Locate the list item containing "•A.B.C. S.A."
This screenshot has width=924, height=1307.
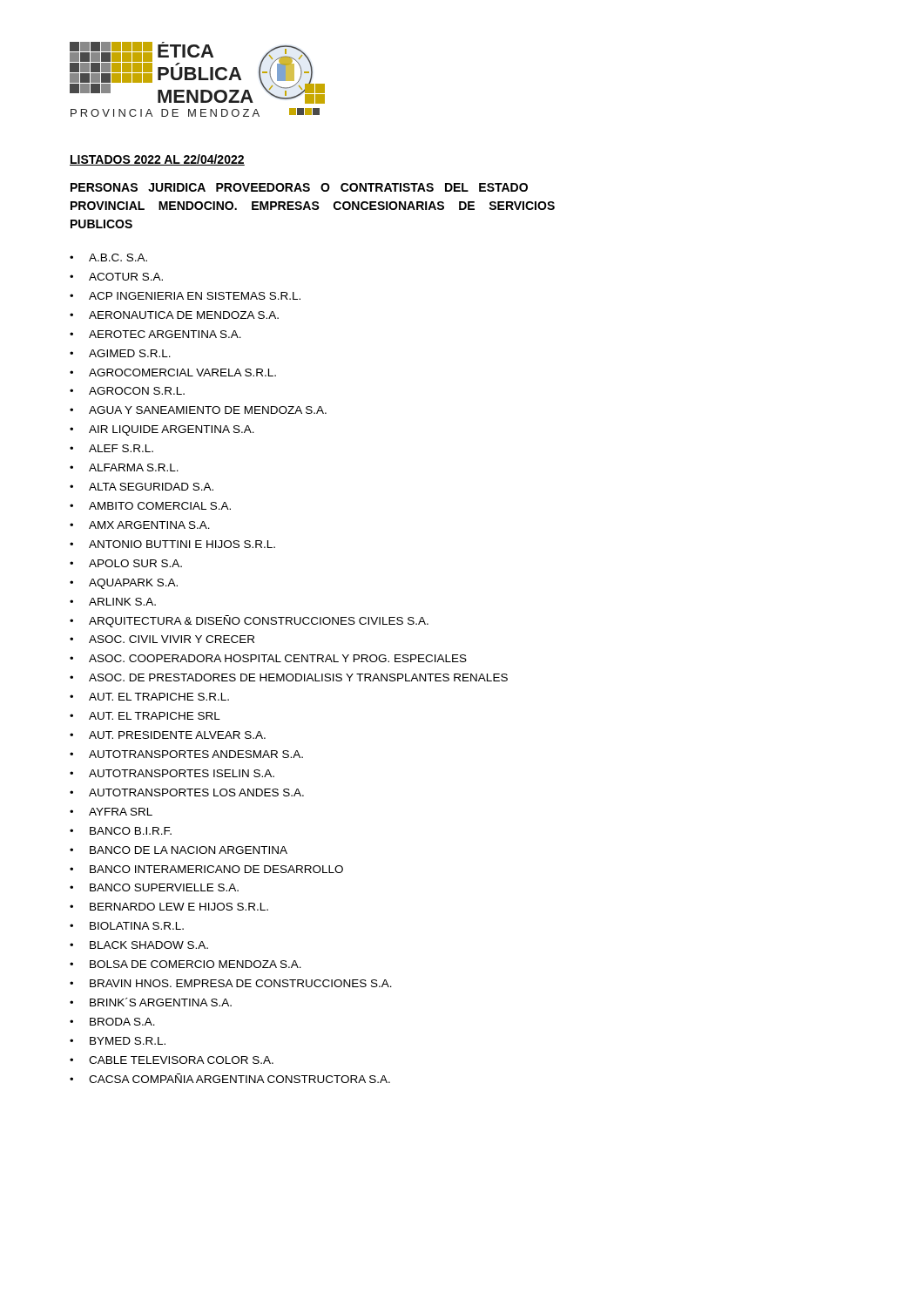(109, 258)
